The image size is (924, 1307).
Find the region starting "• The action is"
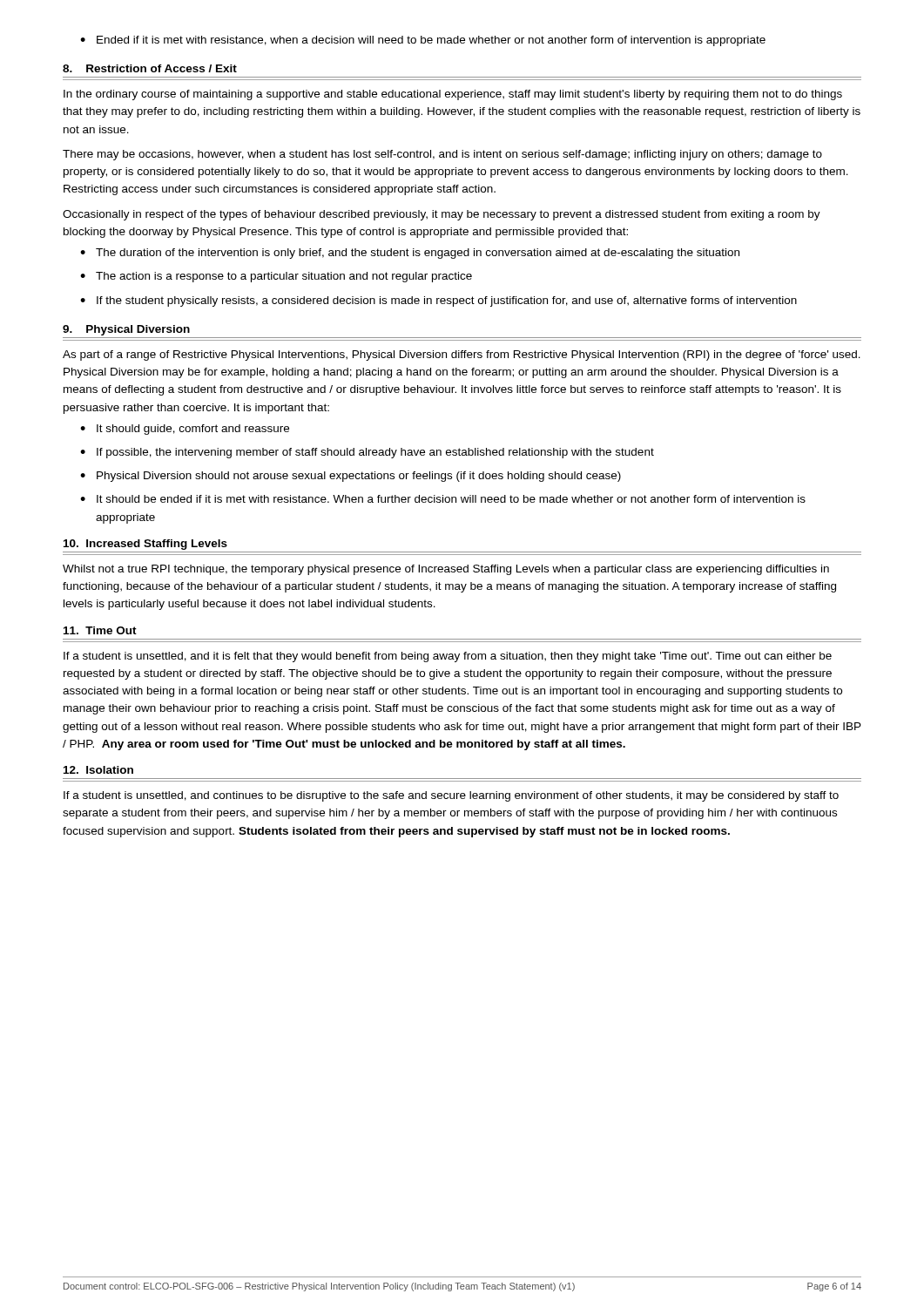pos(276,278)
